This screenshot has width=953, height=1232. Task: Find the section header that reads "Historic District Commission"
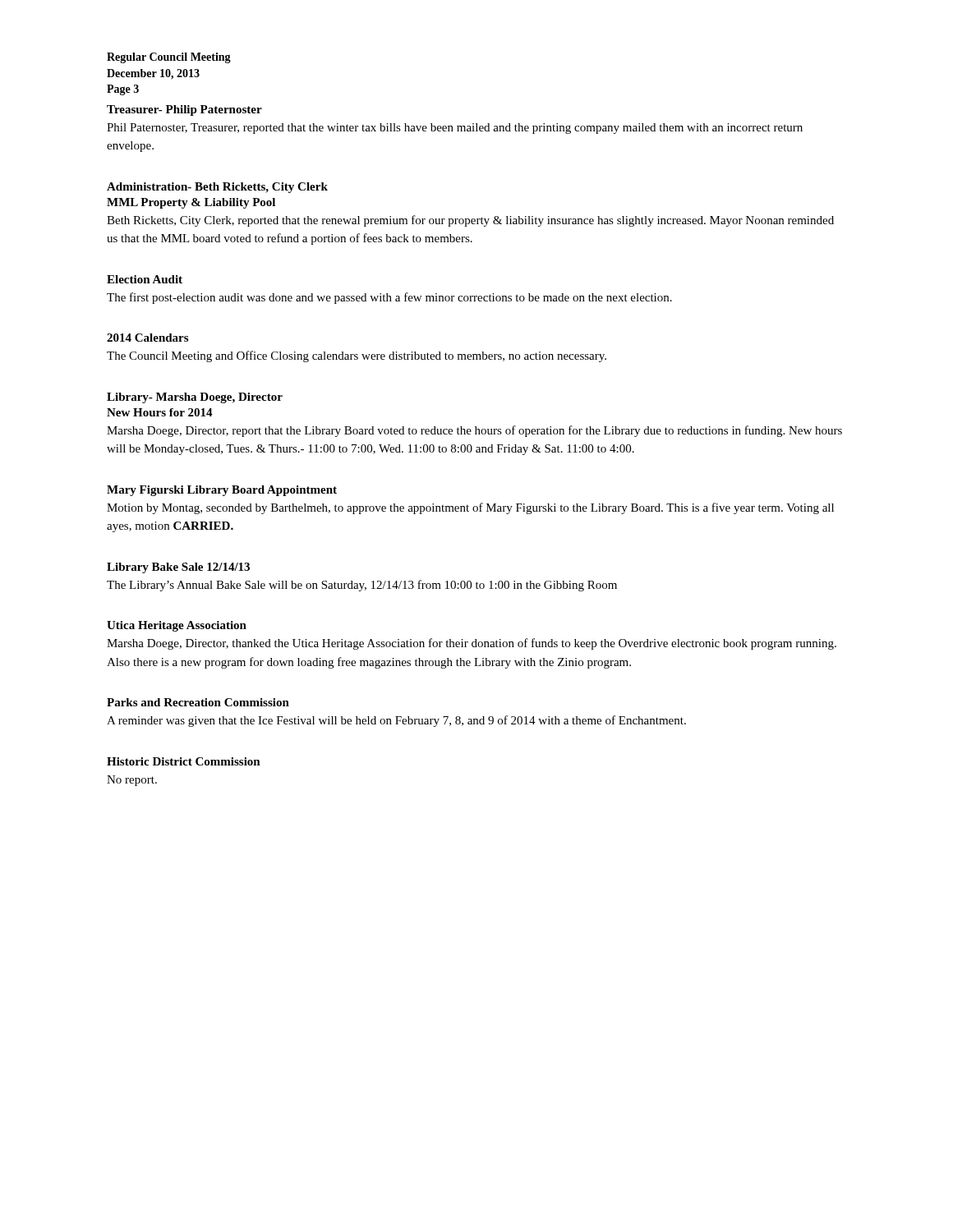[x=184, y=761]
